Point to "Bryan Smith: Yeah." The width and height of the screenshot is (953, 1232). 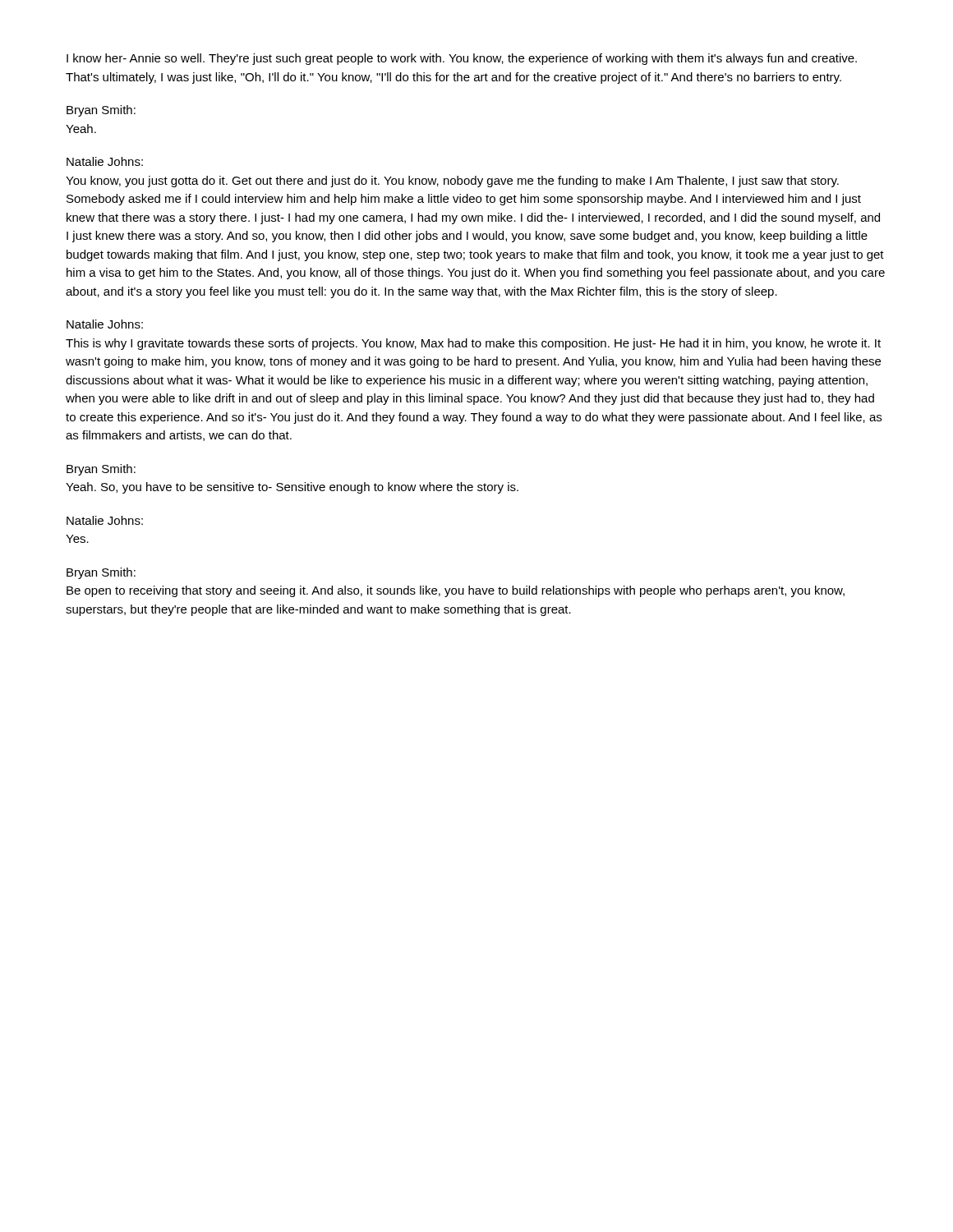(x=101, y=119)
